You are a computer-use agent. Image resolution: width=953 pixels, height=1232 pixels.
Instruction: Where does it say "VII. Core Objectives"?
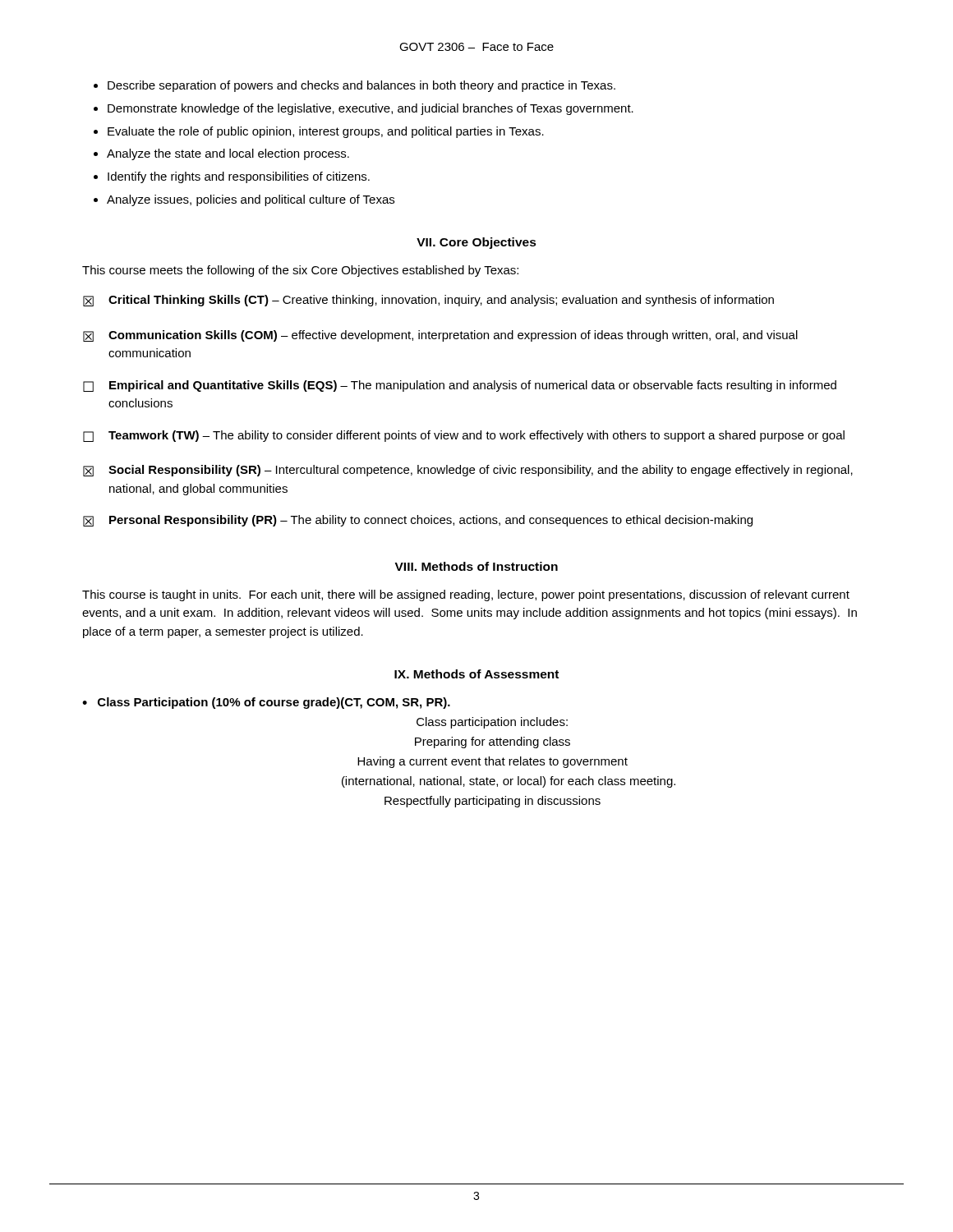(476, 241)
